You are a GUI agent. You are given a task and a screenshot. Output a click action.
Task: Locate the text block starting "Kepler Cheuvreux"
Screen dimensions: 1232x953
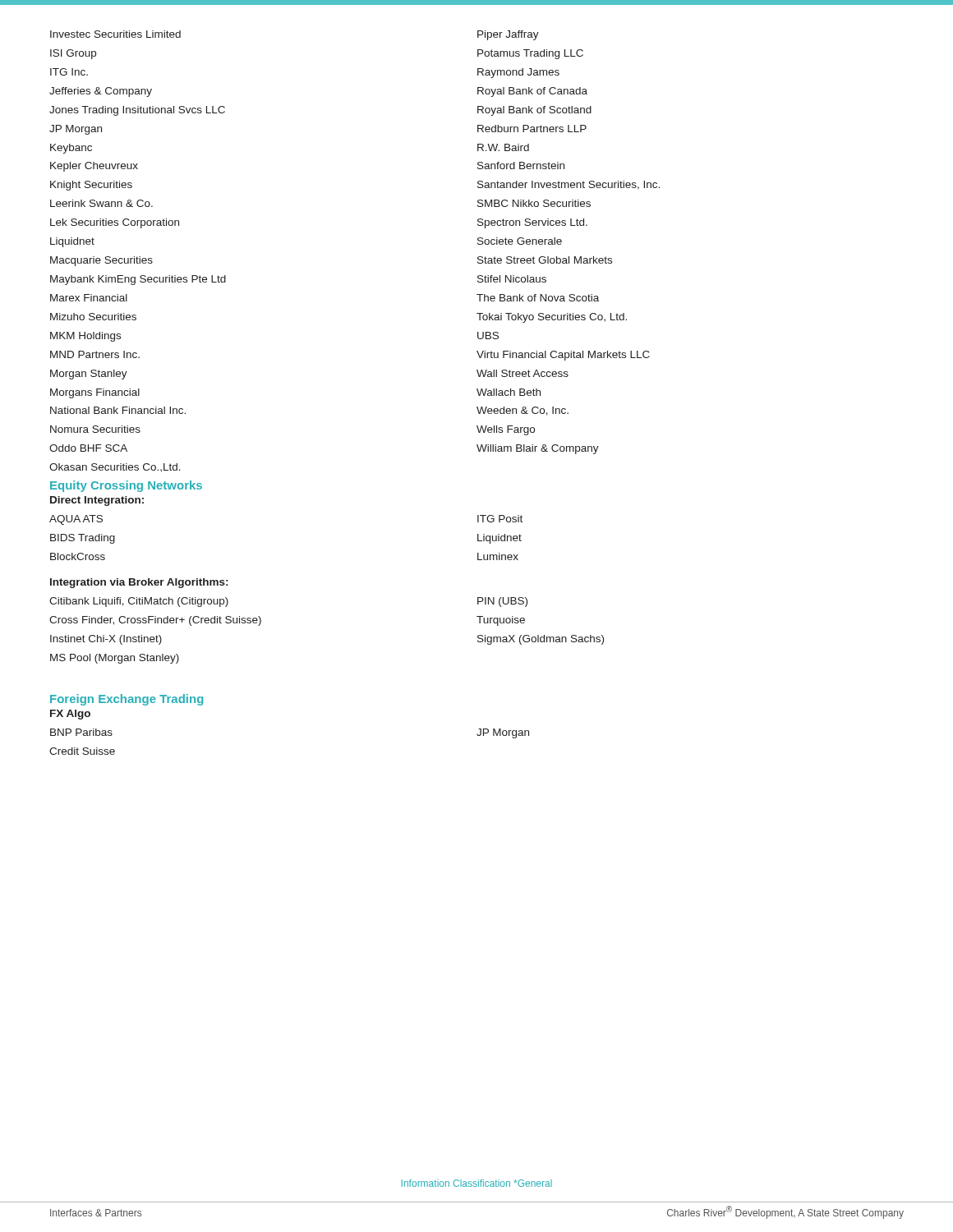(94, 167)
